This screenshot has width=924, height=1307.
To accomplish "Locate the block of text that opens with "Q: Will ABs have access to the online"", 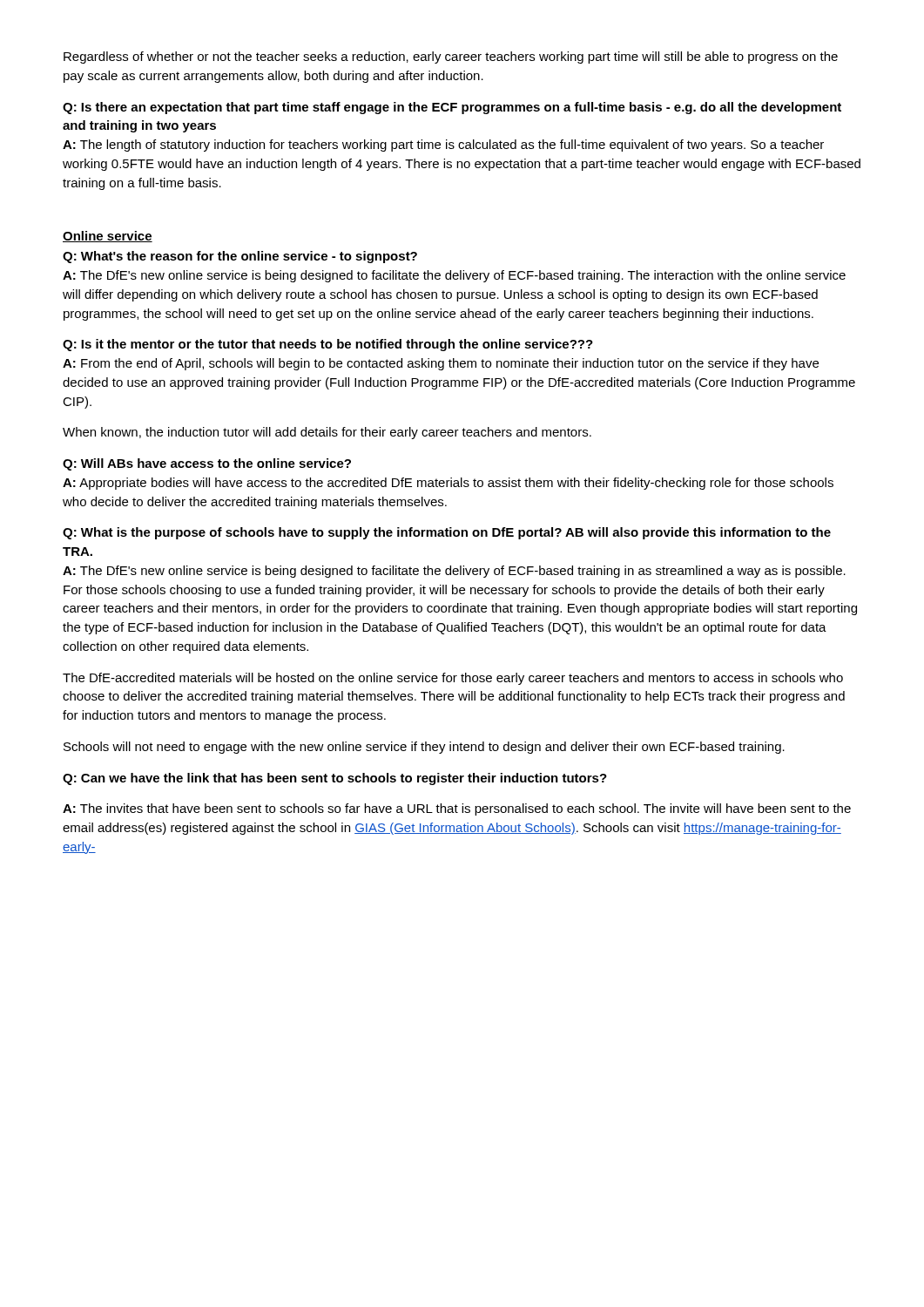I will [448, 482].
